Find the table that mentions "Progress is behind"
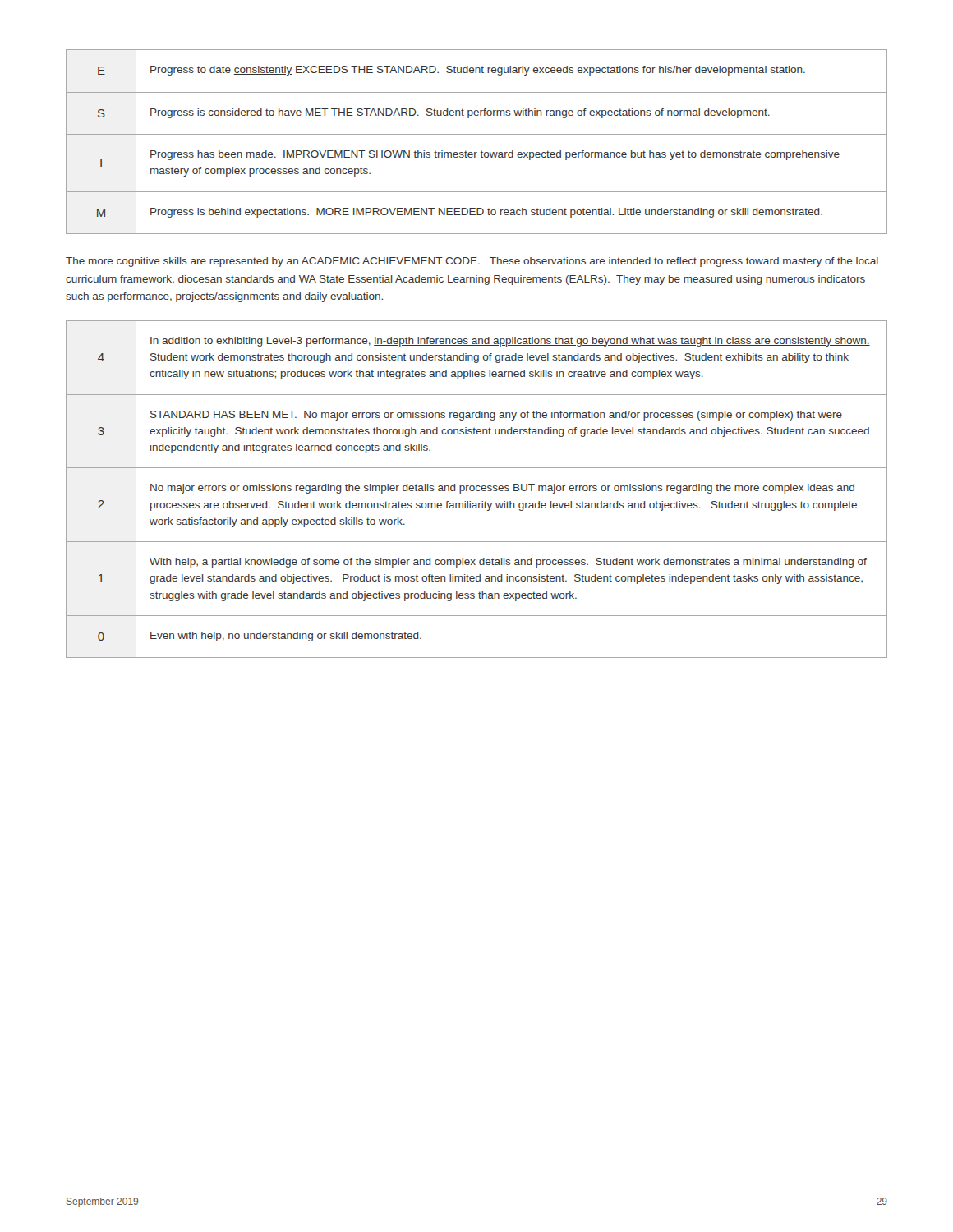This screenshot has width=953, height=1232. point(476,142)
